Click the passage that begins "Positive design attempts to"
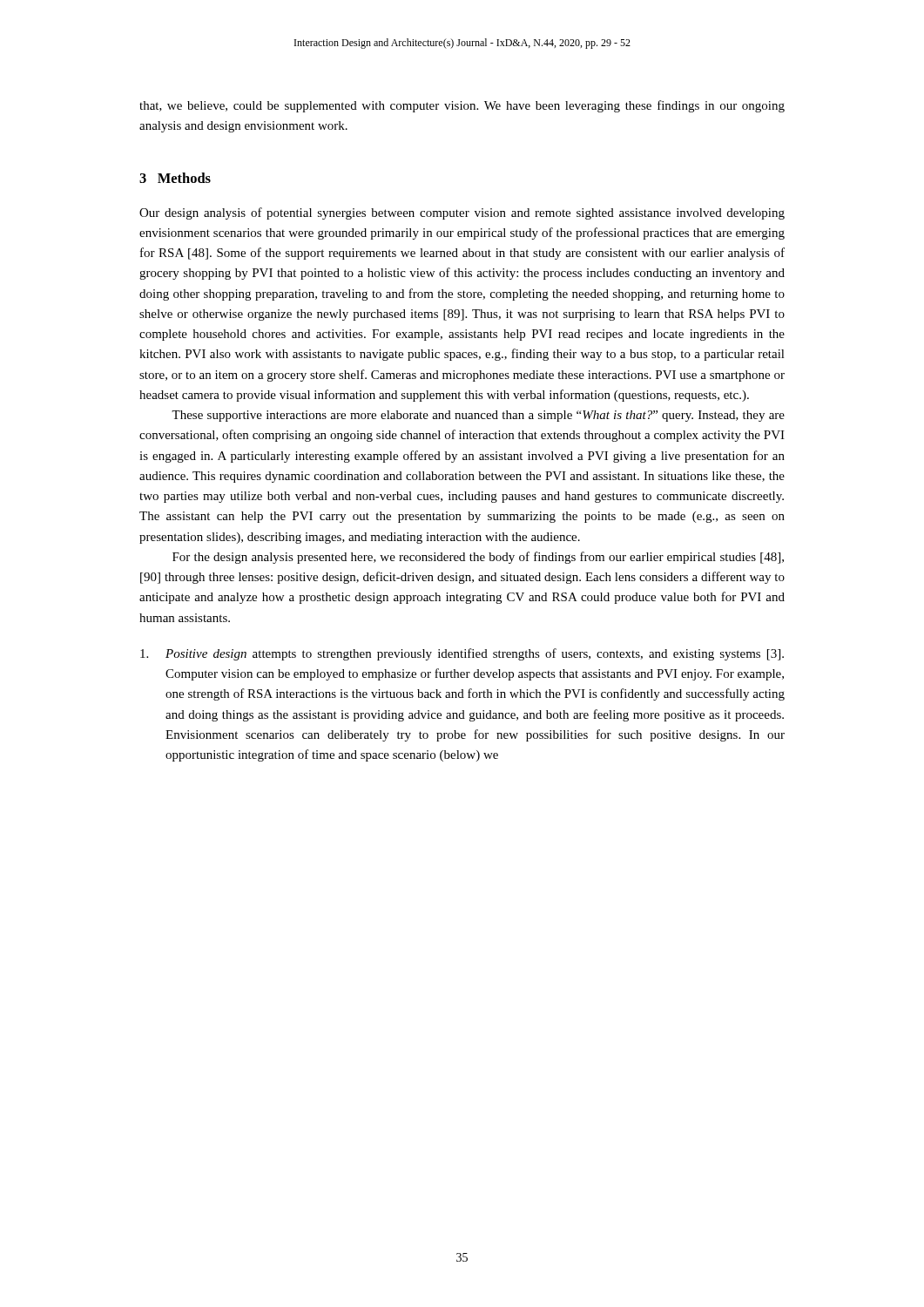The height and width of the screenshot is (1307, 924). 462,704
